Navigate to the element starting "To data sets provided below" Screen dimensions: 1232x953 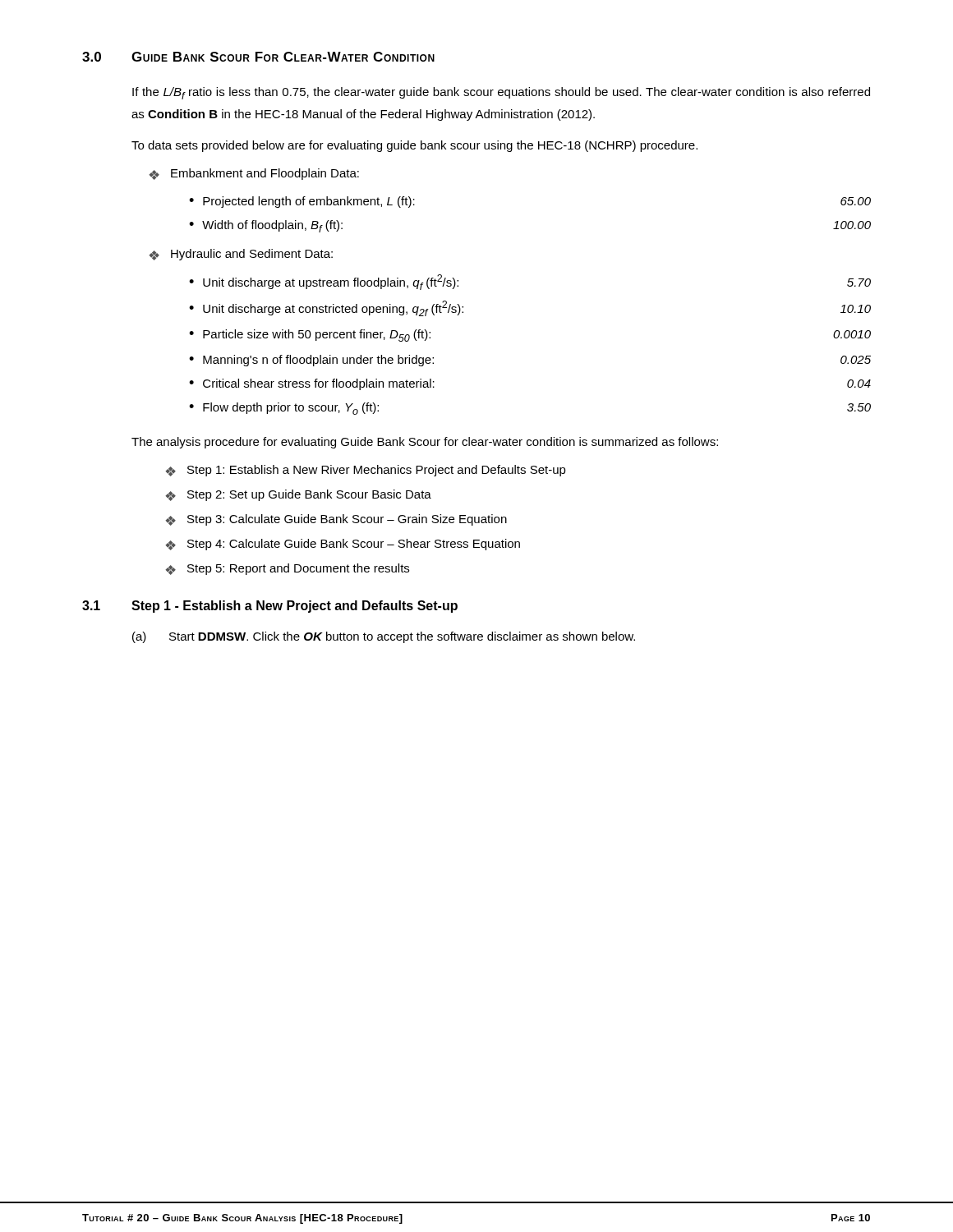[x=415, y=145]
